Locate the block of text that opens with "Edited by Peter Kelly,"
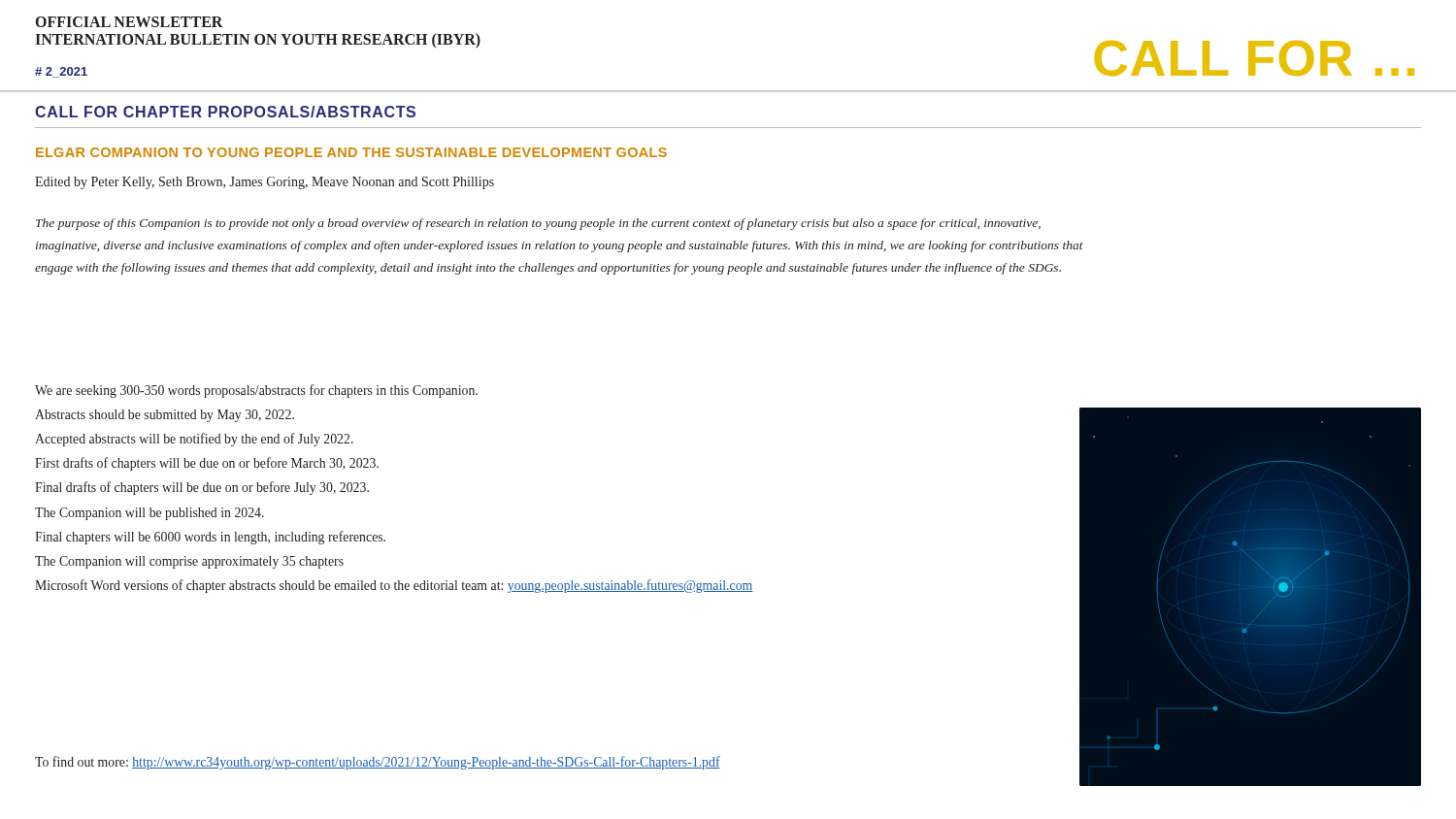The height and width of the screenshot is (819, 1456). pos(265,182)
